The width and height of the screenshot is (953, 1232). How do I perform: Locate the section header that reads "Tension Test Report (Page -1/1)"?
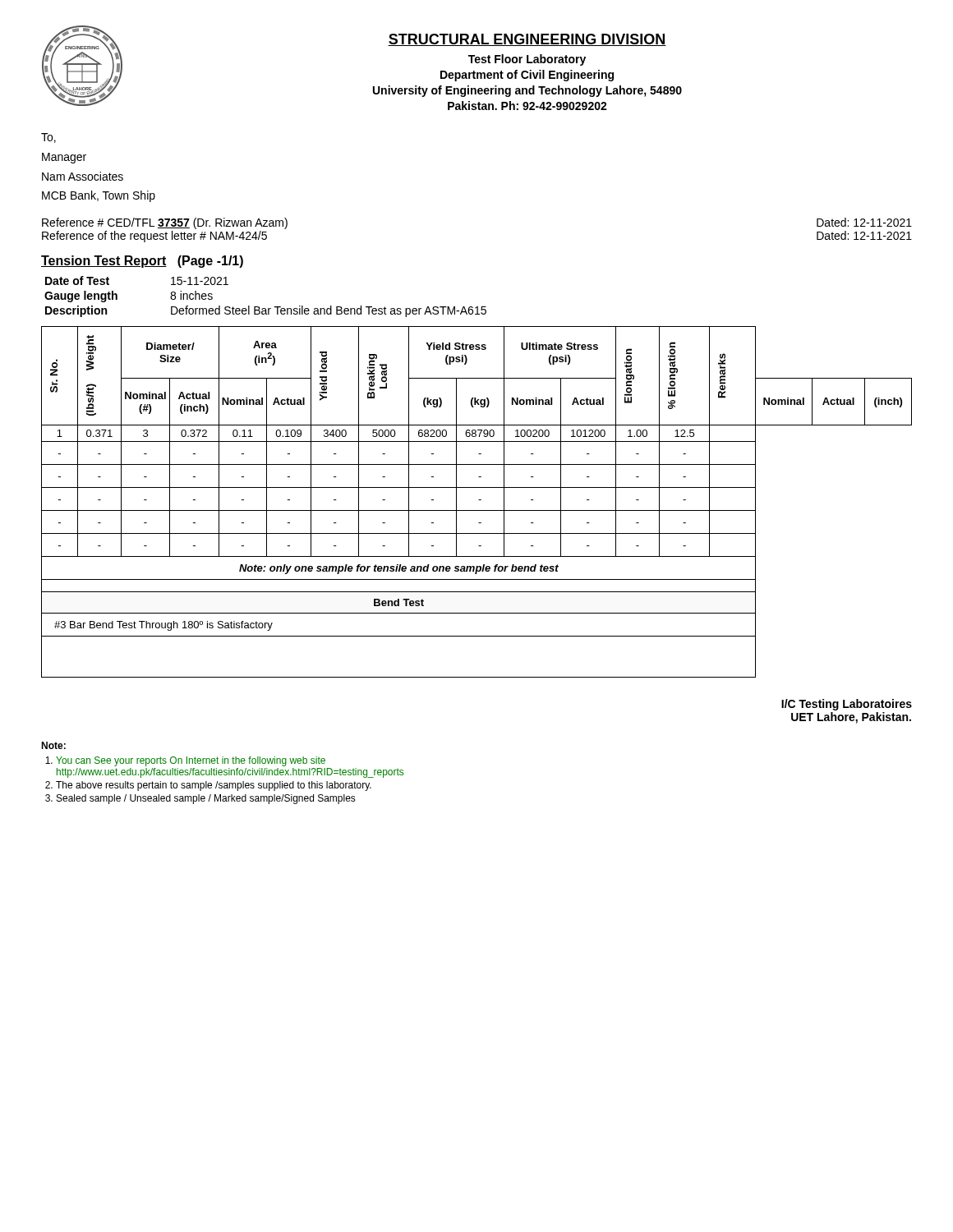(x=142, y=261)
